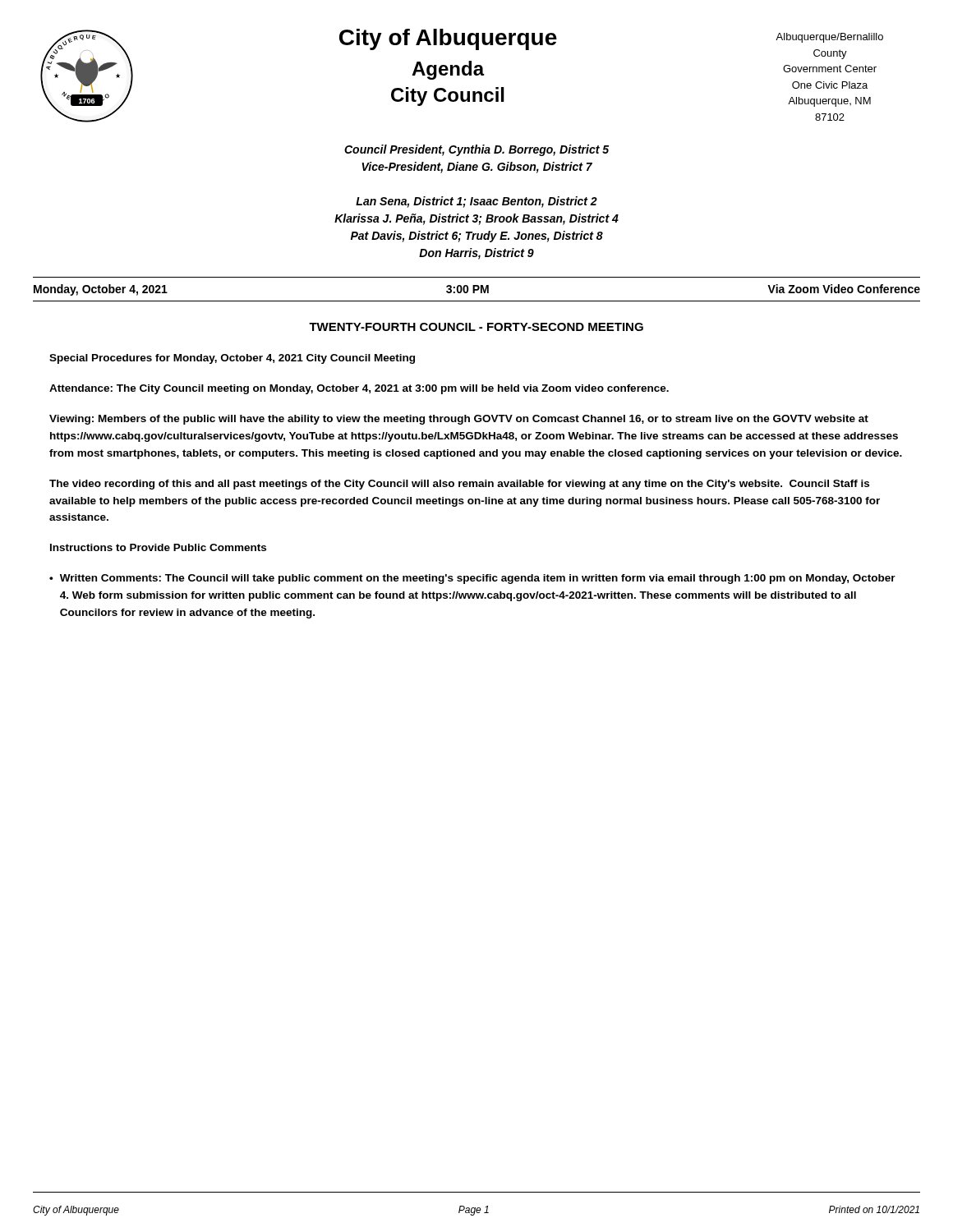Image resolution: width=953 pixels, height=1232 pixels.
Task: Click on the text block containing "The video recording of this and all"
Action: [x=465, y=500]
